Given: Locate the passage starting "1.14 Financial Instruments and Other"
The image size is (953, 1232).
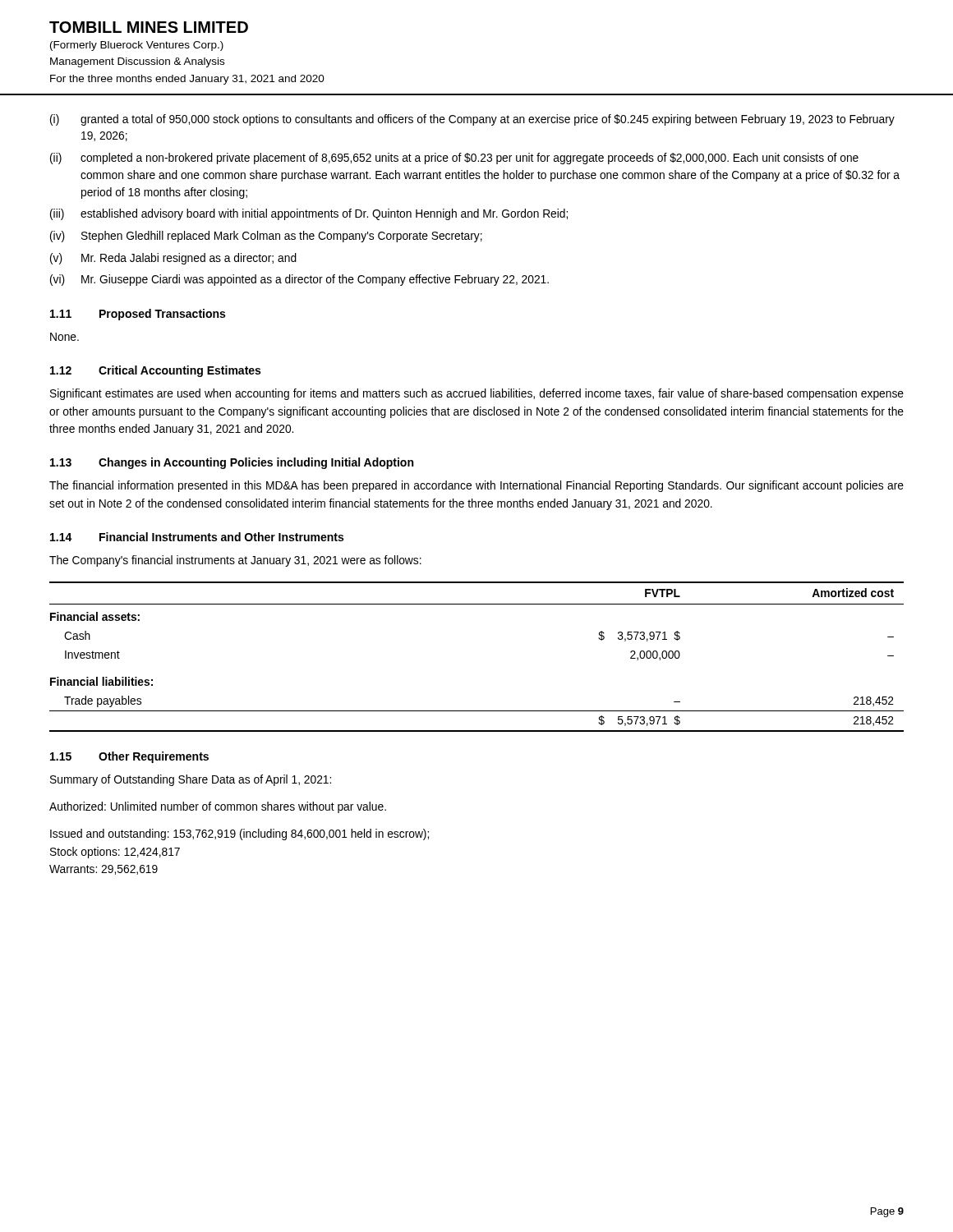Looking at the screenshot, I should tap(197, 537).
